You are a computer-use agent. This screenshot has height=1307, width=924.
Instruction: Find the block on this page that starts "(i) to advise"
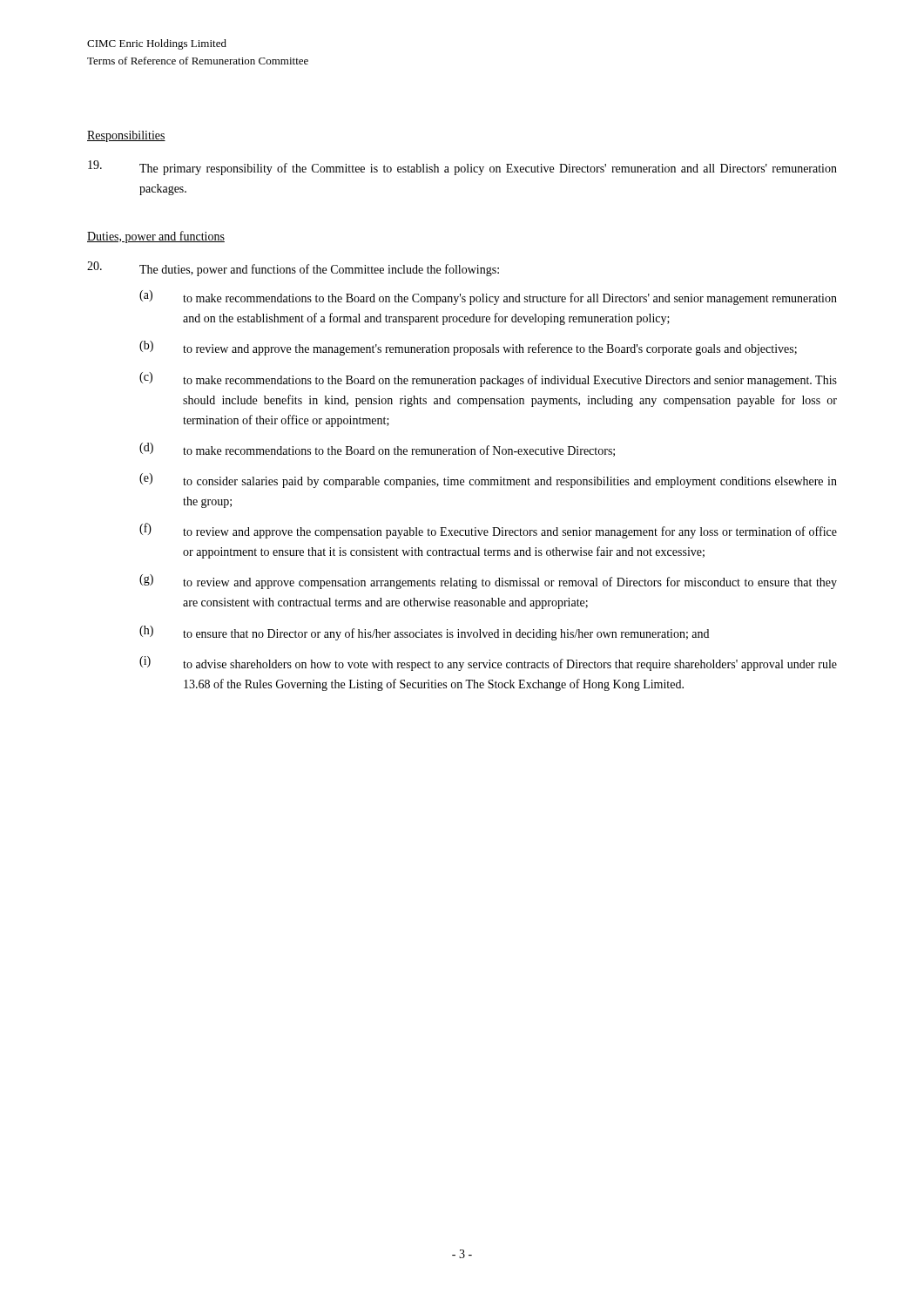(488, 674)
